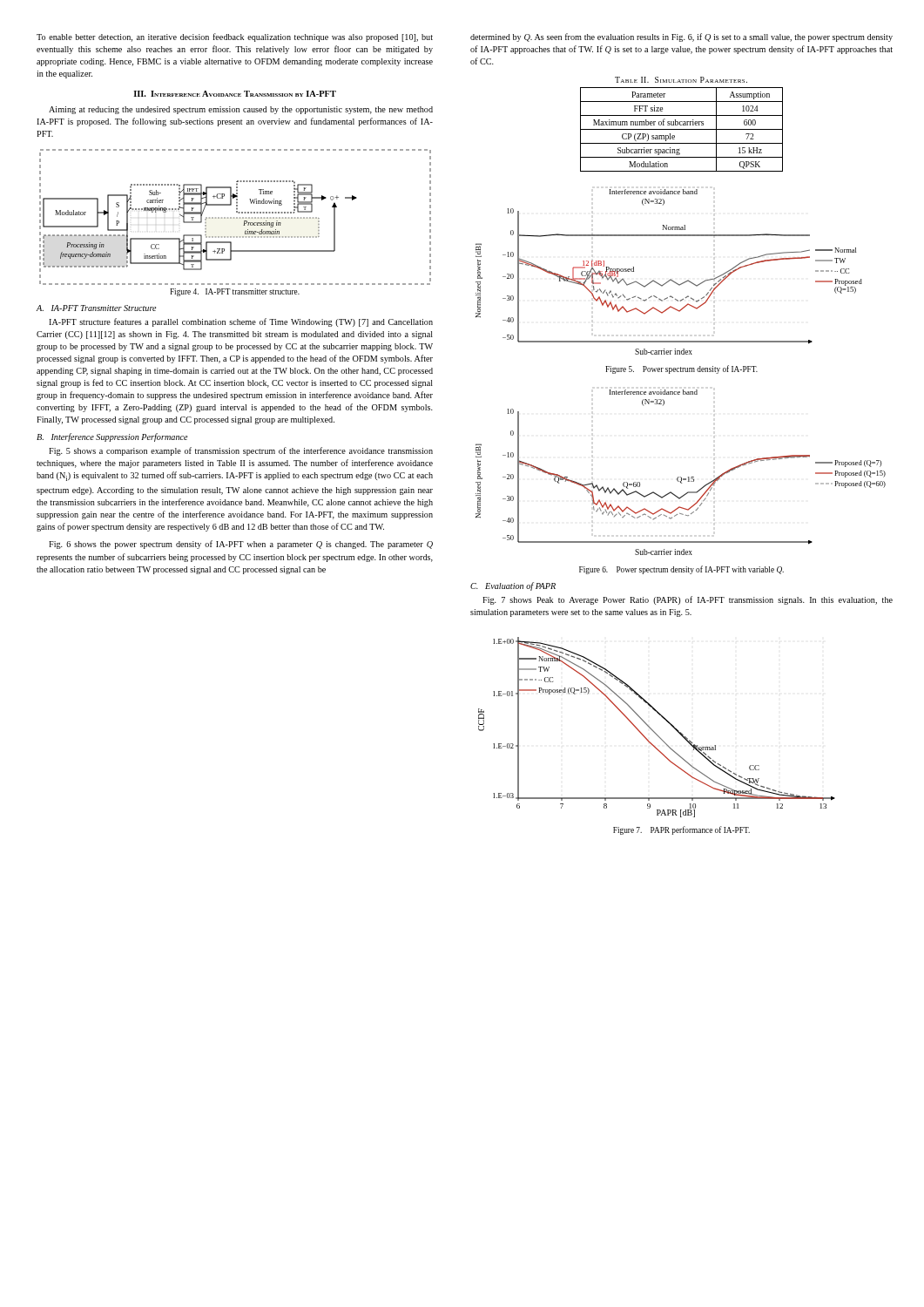
Task: Find the block on this page that starts "determined by Q."
Action: point(681,50)
